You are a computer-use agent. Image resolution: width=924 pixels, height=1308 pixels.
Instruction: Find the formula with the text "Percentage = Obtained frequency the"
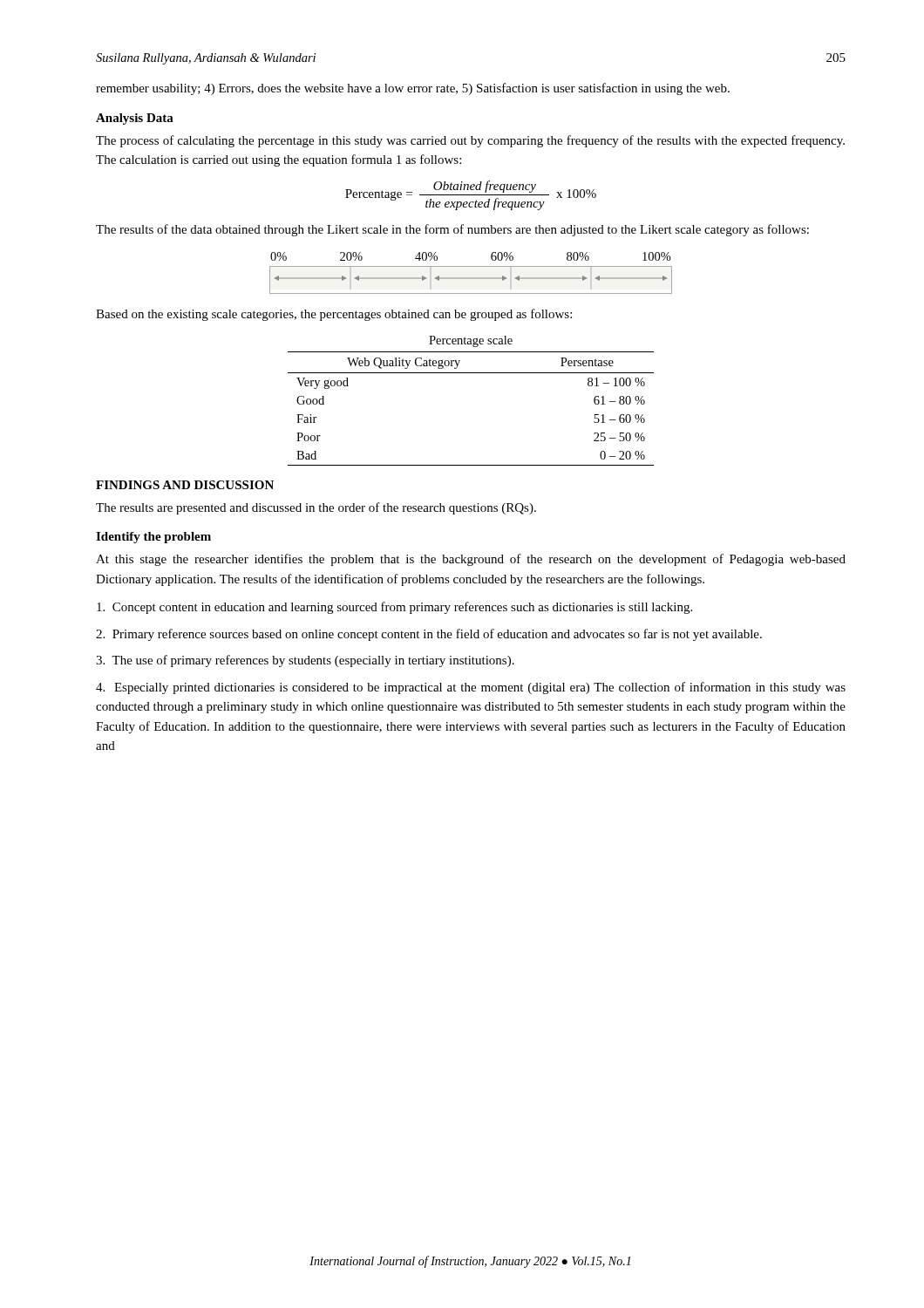coord(471,194)
